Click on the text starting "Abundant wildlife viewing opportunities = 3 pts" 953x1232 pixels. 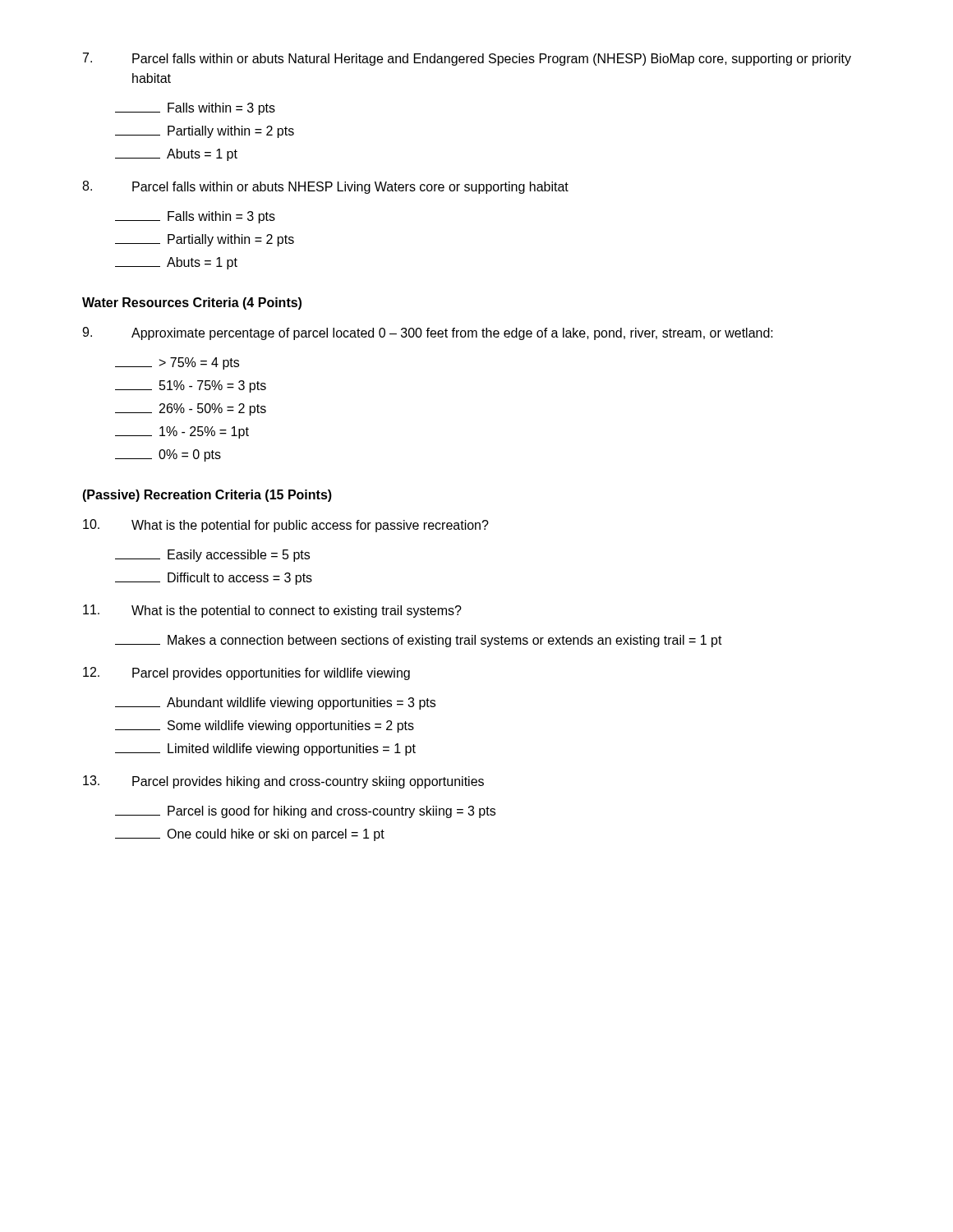click(x=276, y=701)
